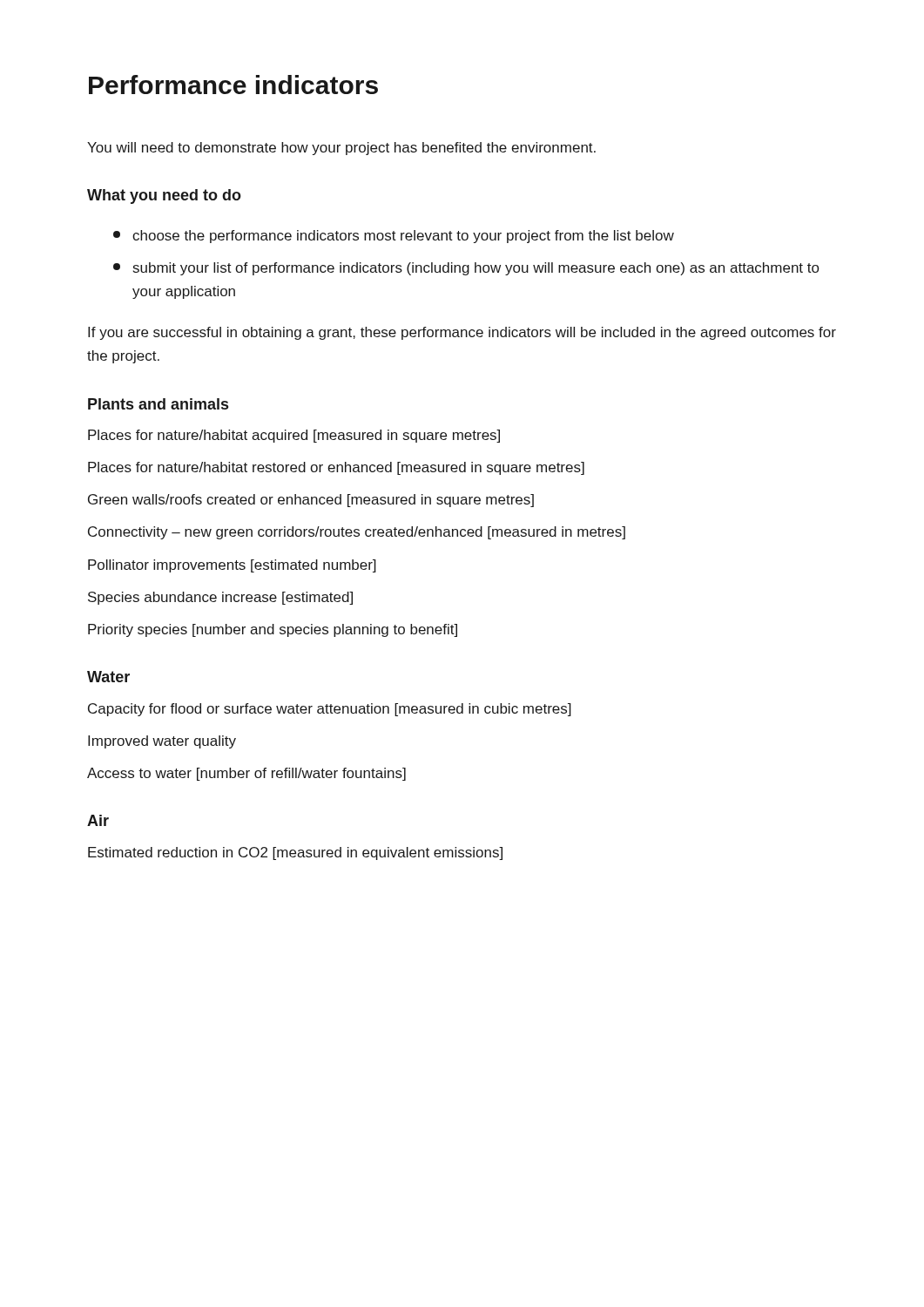Click on the section header containing "Plants and animals"
924x1307 pixels.
click(x=158, y=404)
